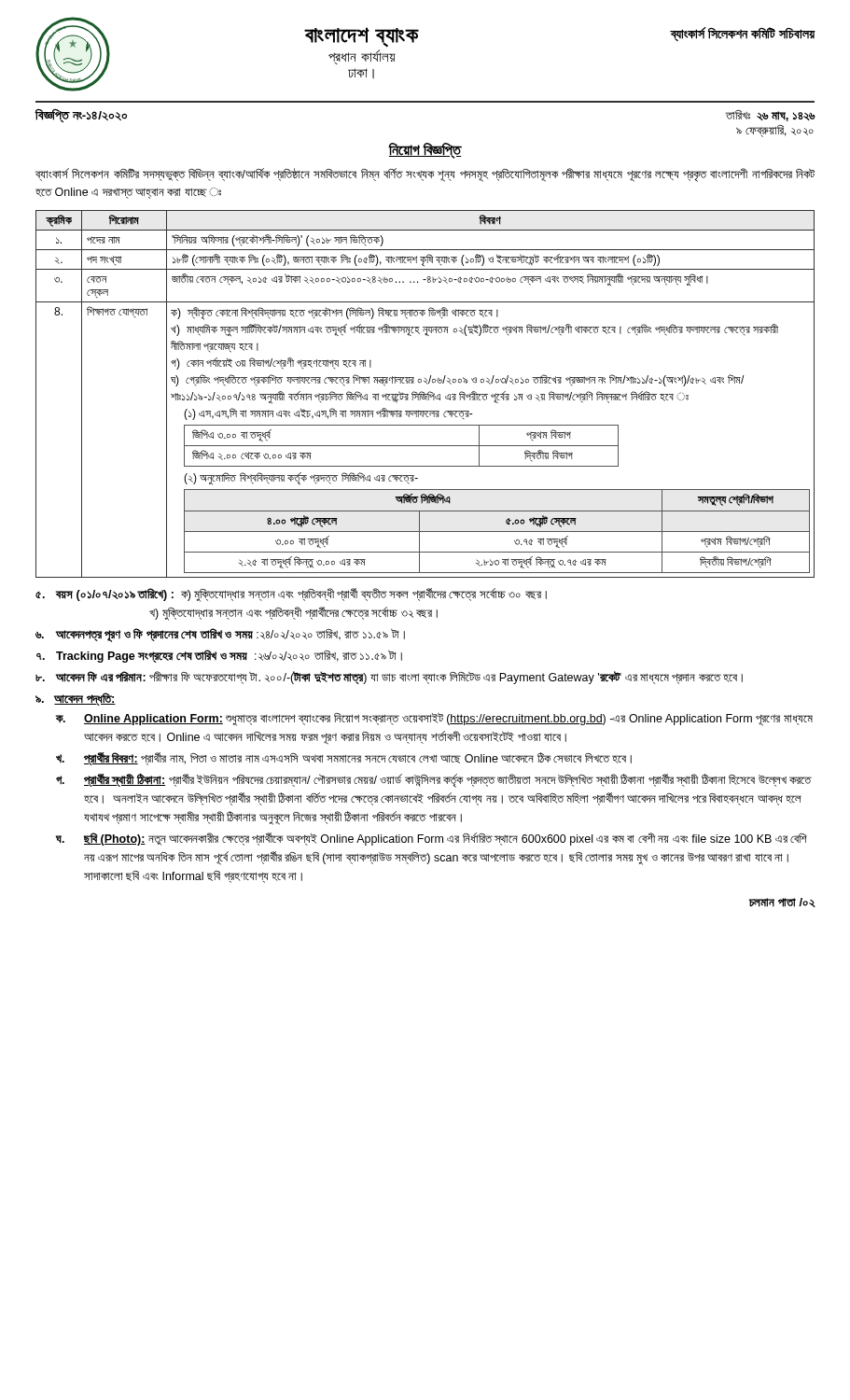This screenshot has height=1400, width=850.
Task: Point to the block beginning "খ. প্রার্থীর বিবরণ: প্রার্থীর নাম, পিতা ও মাতার"
Action: [345, 759]
